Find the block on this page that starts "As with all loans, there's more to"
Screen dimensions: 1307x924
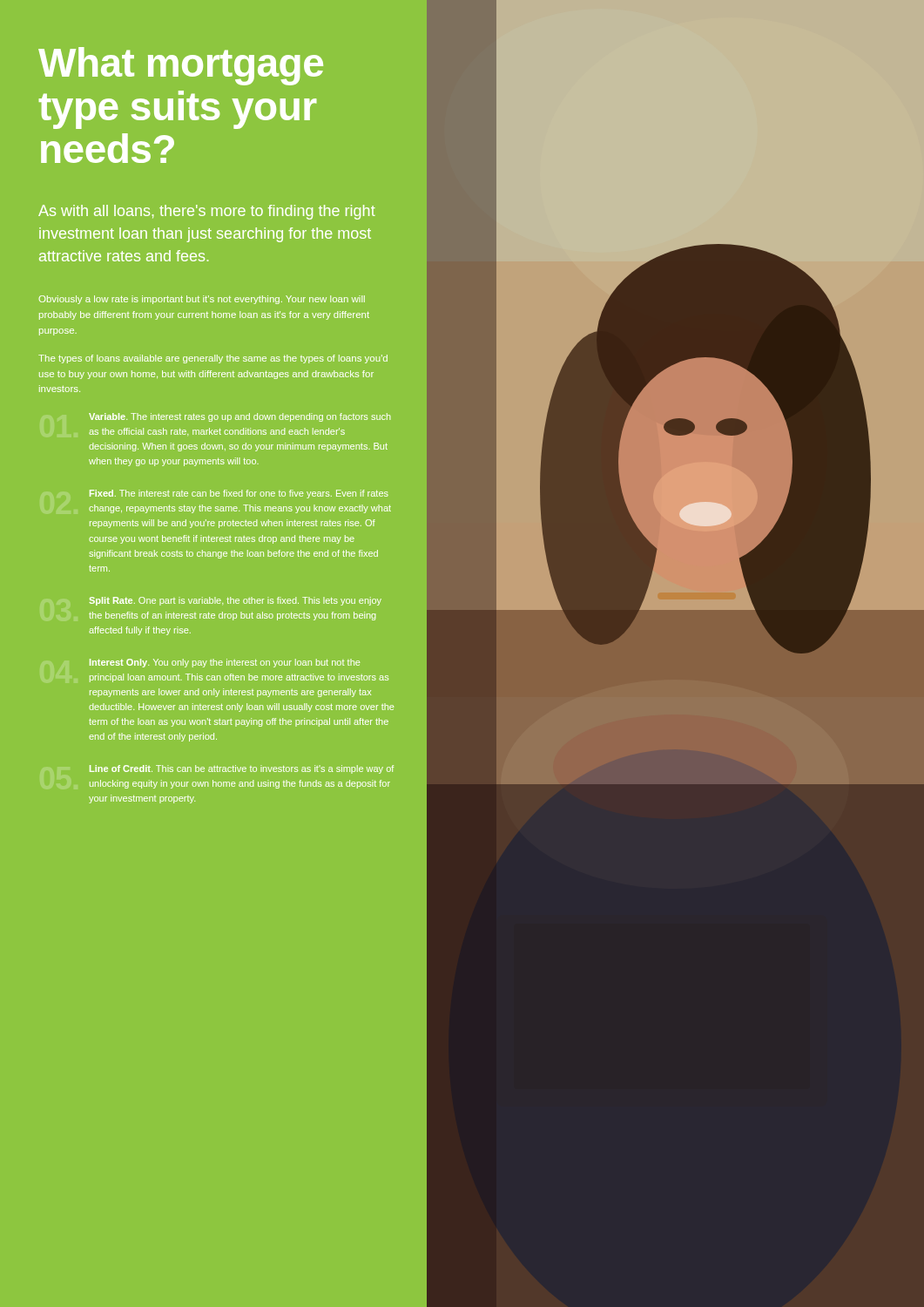coord(217,234)
